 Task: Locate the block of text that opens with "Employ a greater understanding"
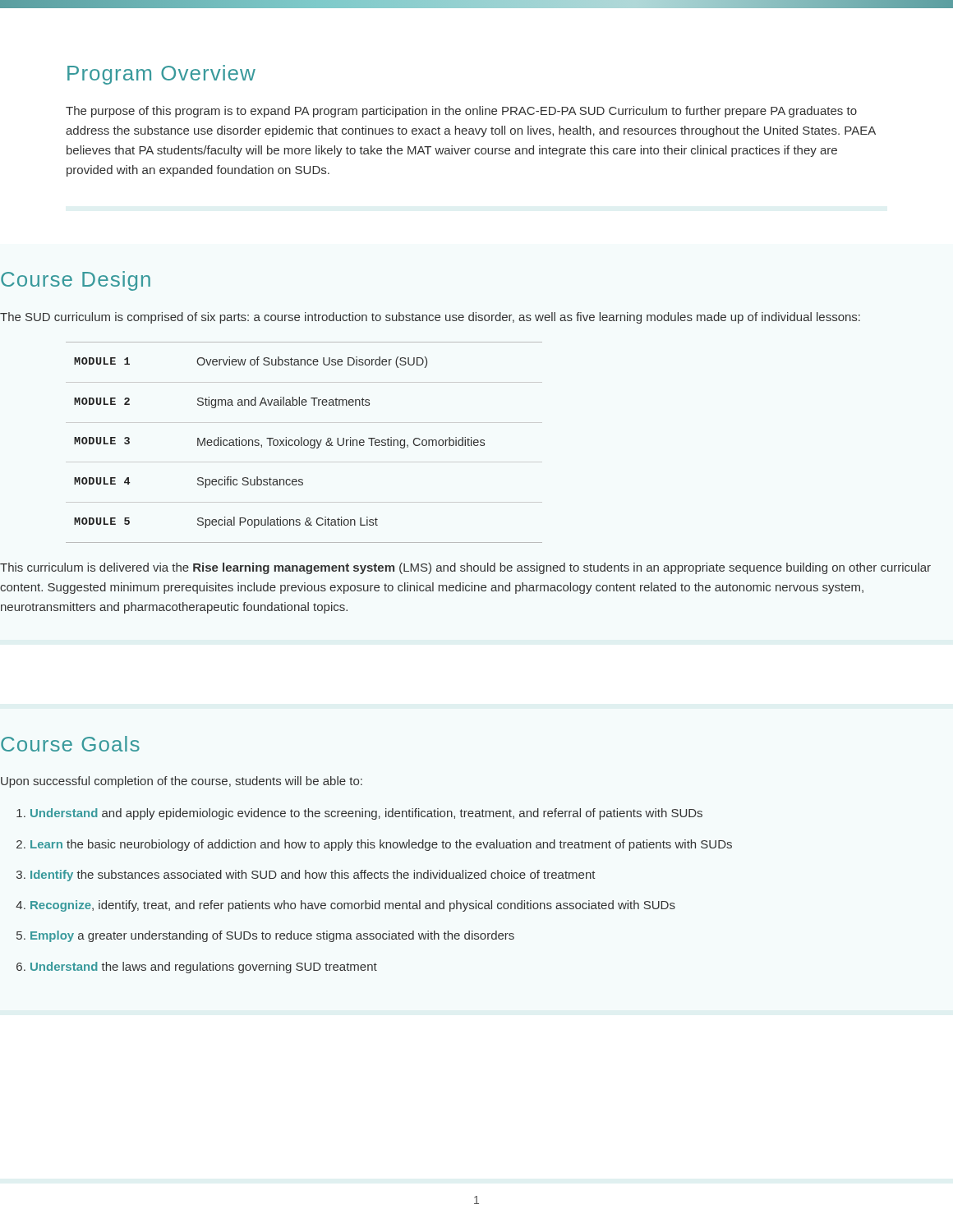[272, 935]
